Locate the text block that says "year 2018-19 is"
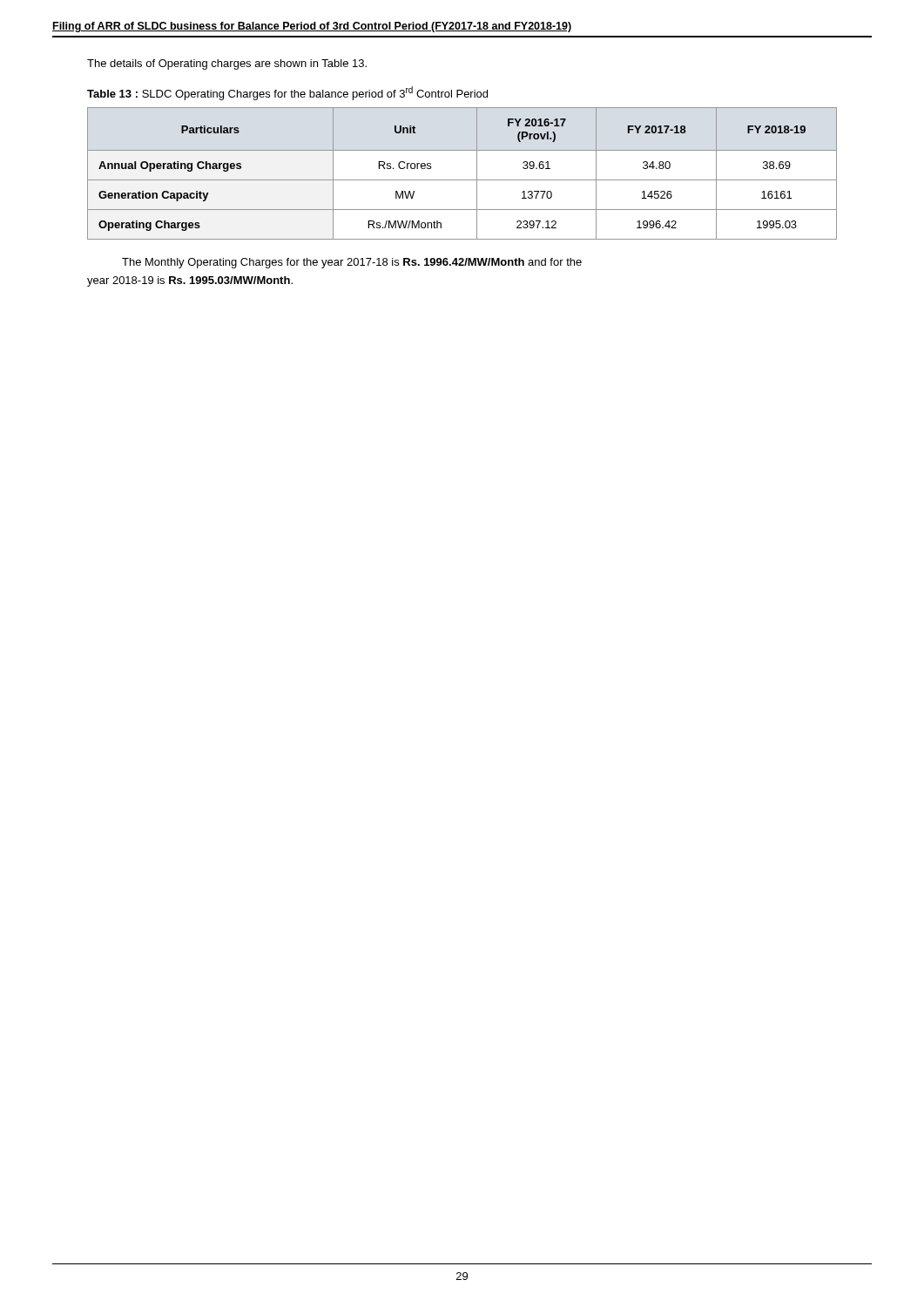Image resolution: width=924 pixels, height=1307 pixels. [190, 280]
